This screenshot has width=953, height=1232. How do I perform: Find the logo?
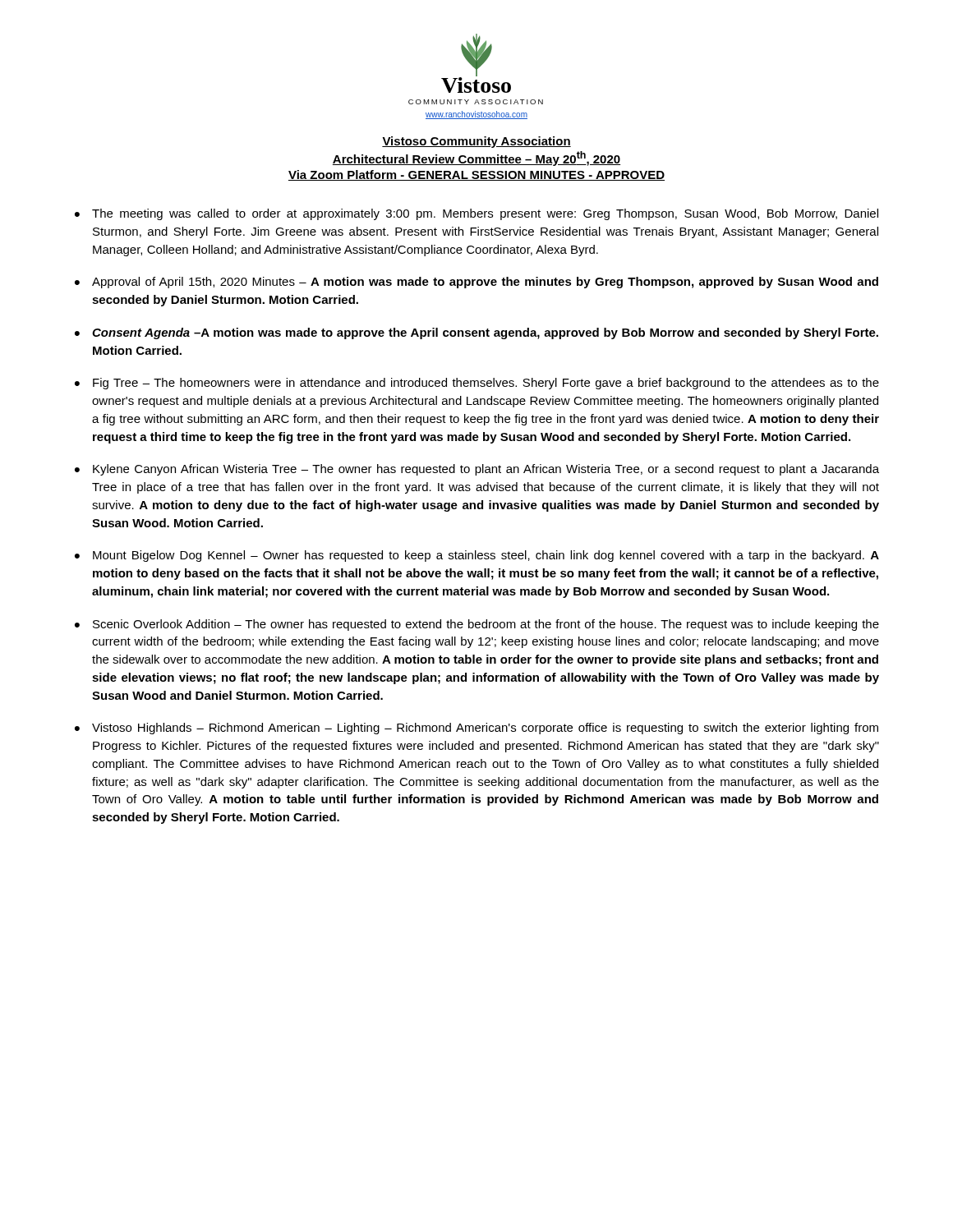[x=476, y=79]
